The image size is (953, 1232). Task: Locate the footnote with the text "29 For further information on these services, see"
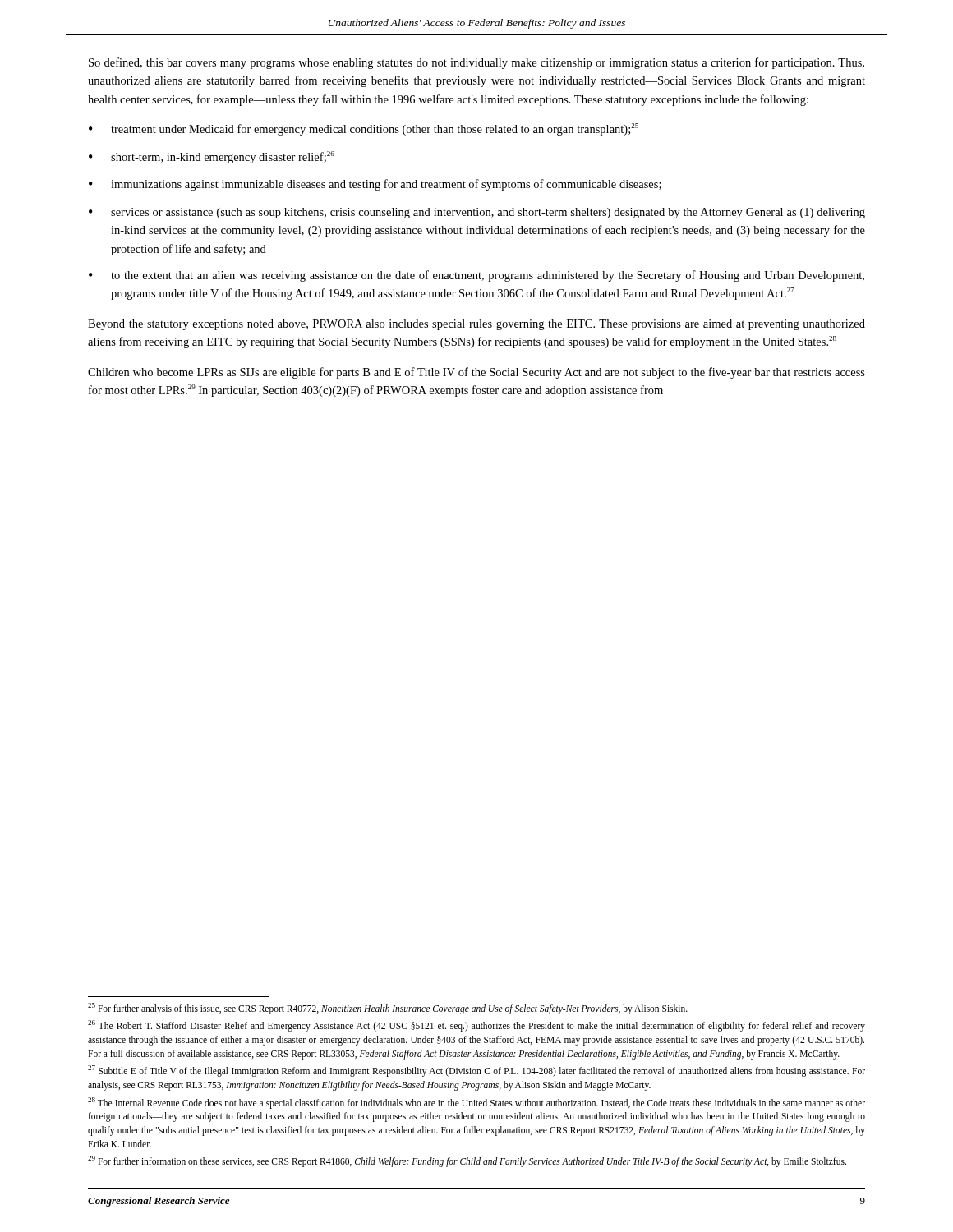click(x=467, y=1161)
